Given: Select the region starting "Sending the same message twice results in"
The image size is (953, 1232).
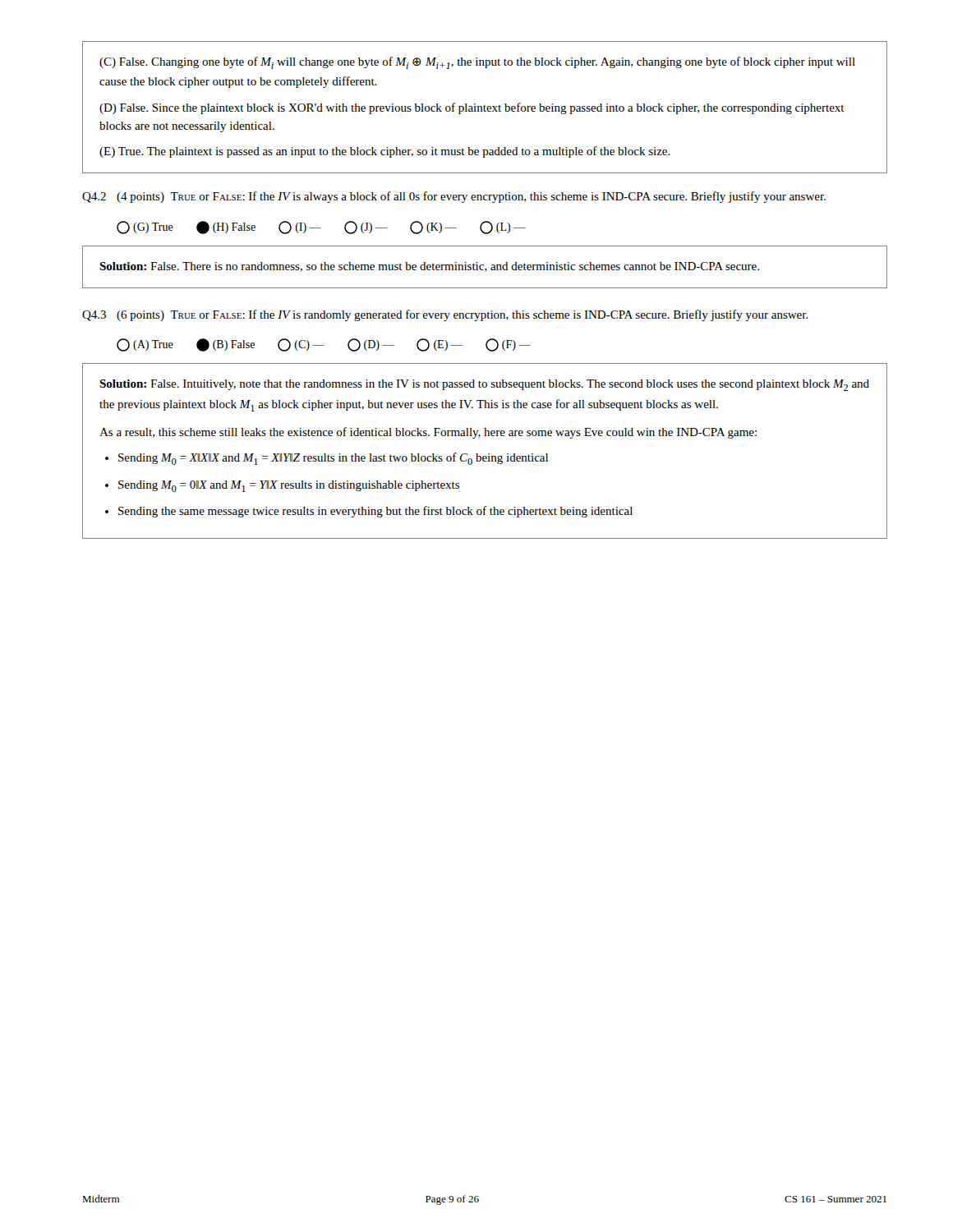Looking at the screenshot, I should (375, 511).
